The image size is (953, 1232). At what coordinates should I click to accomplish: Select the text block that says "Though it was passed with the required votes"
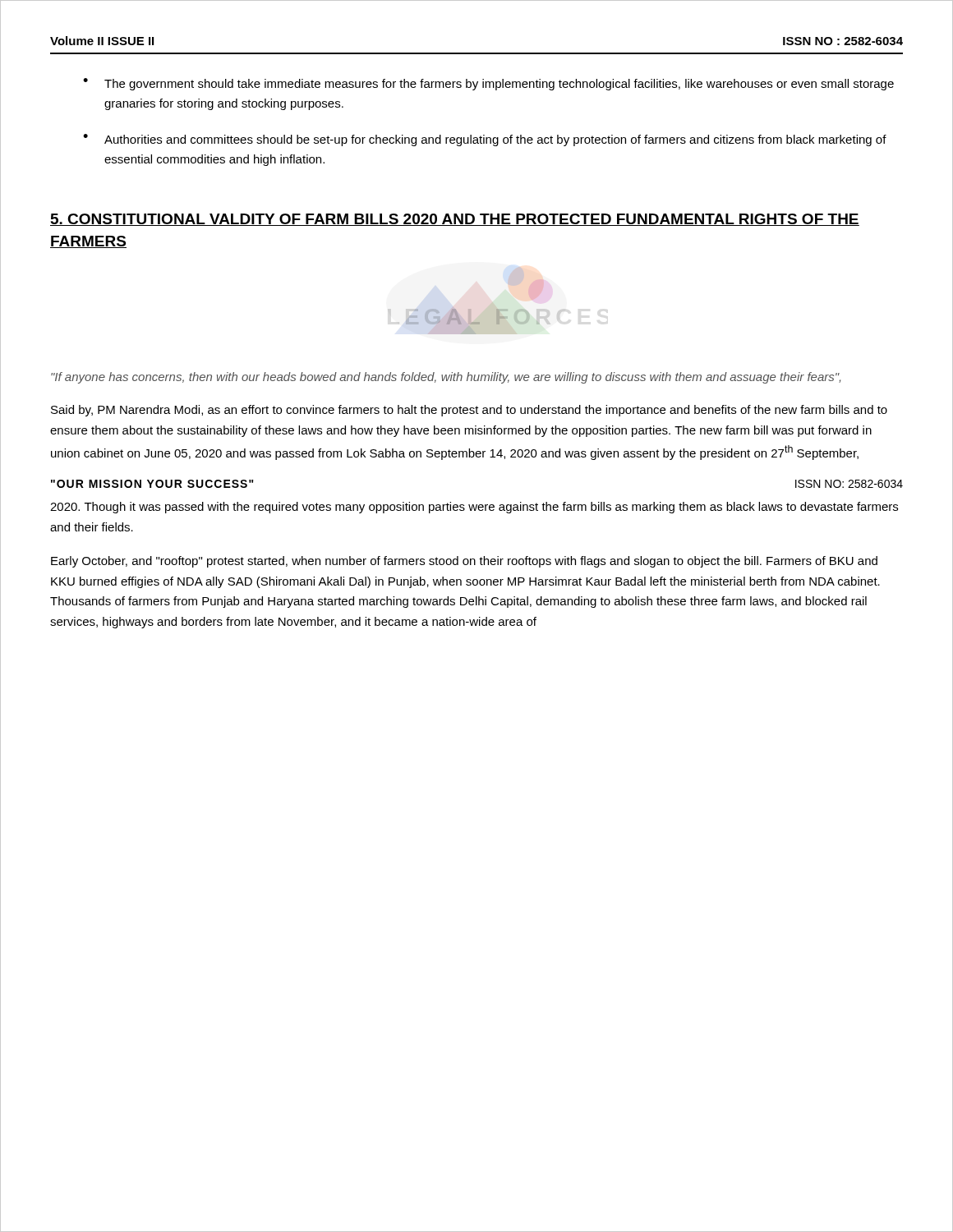pyautogui.click(x=474, y=517)
